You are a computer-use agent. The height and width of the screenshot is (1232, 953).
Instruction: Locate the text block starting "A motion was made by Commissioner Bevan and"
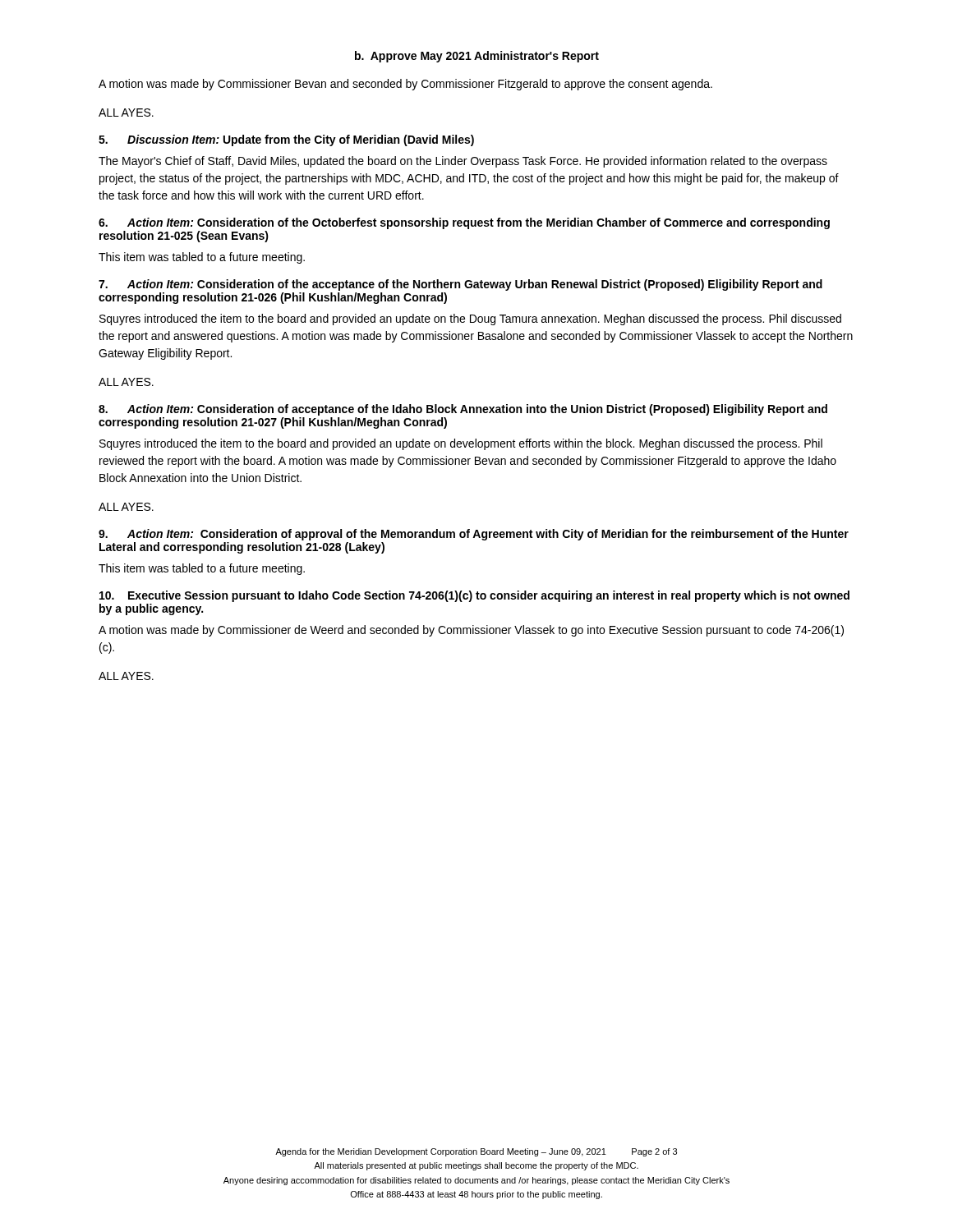click(406, 84)
